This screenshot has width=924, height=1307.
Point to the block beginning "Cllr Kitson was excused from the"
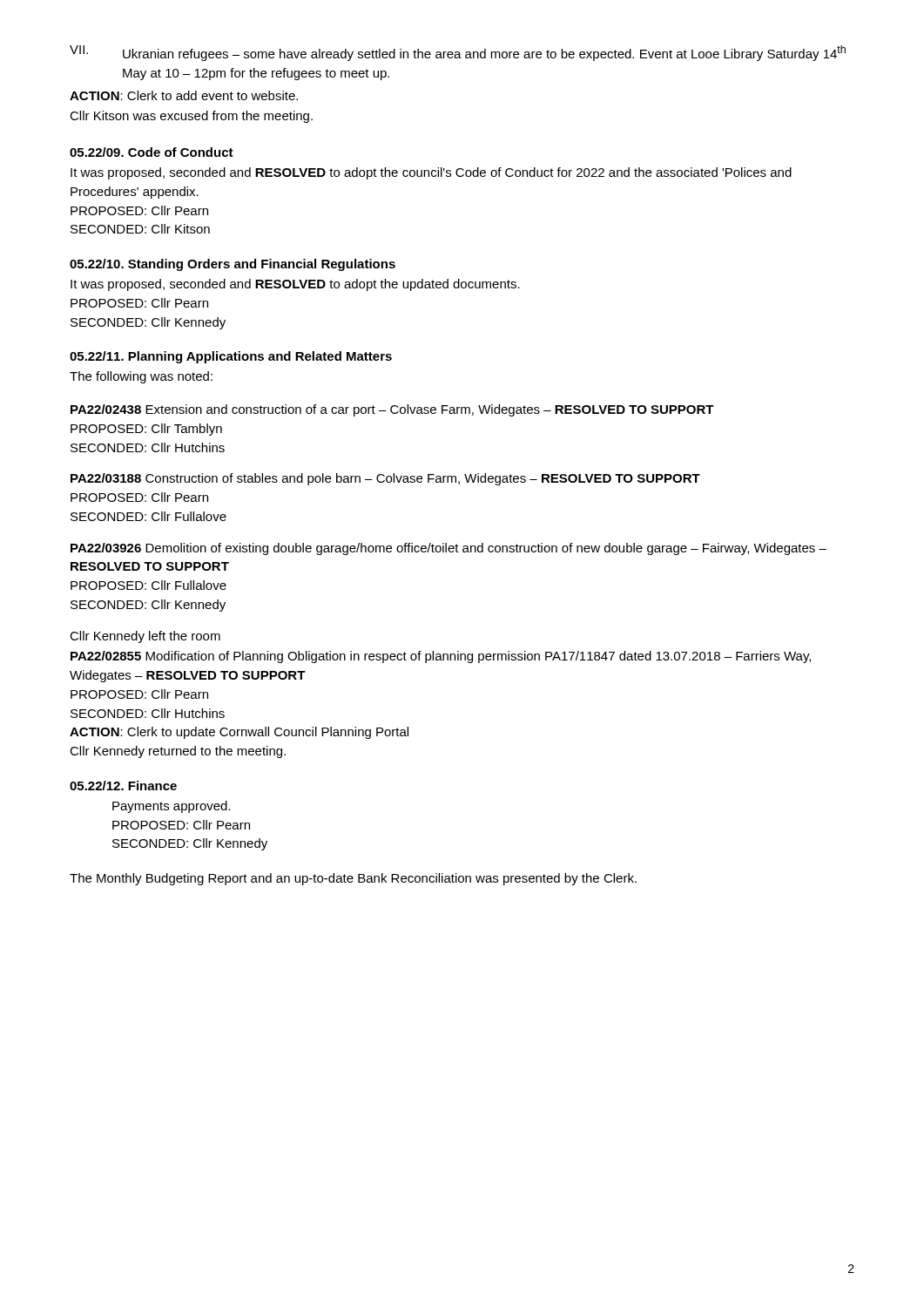click(x=192, y=116)
